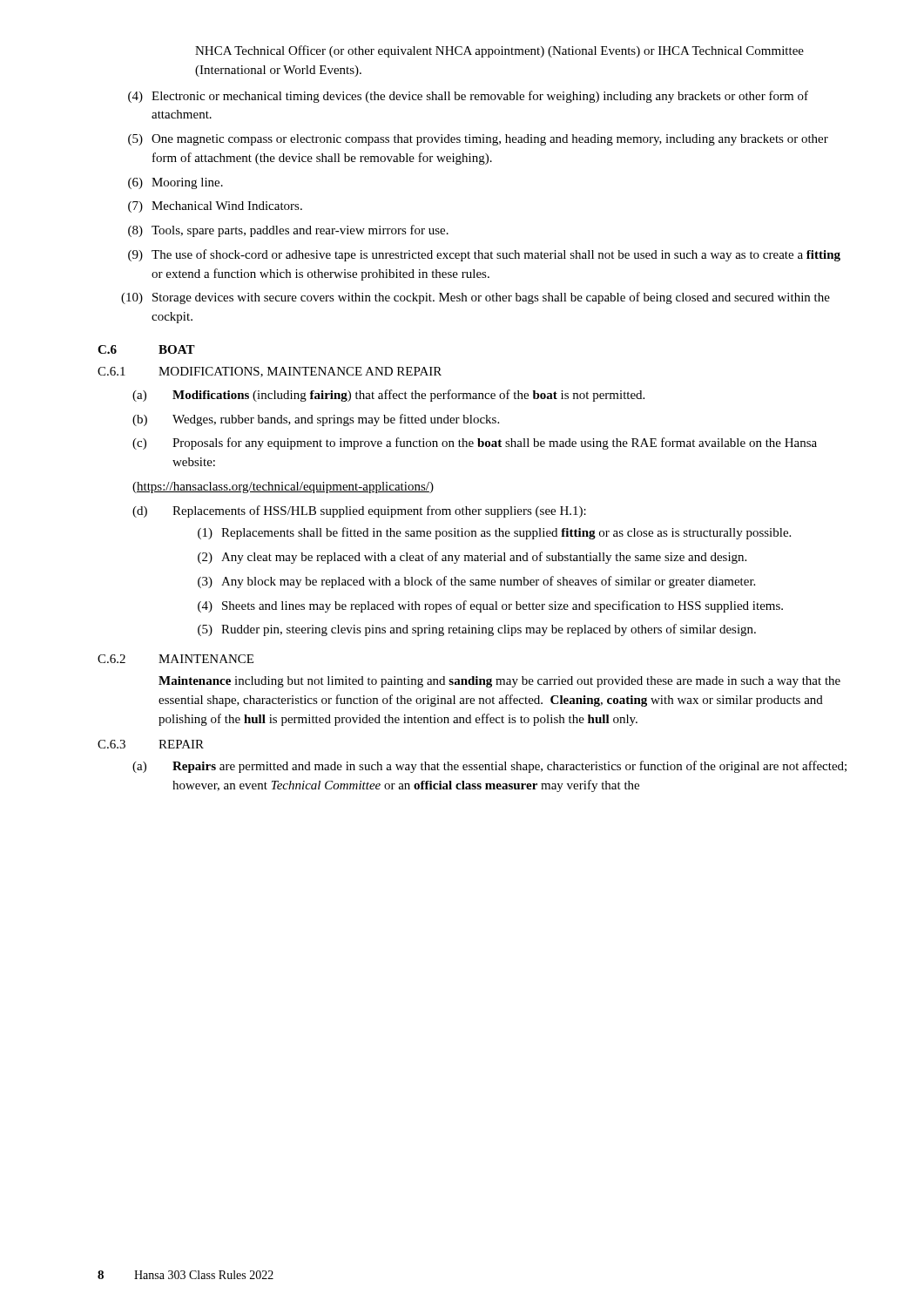Viewport: 924px width, 1307px height.
Task: Find the list item that reads "(5) One magnetic compass or electronic compass"
Action: click(476, 149)
